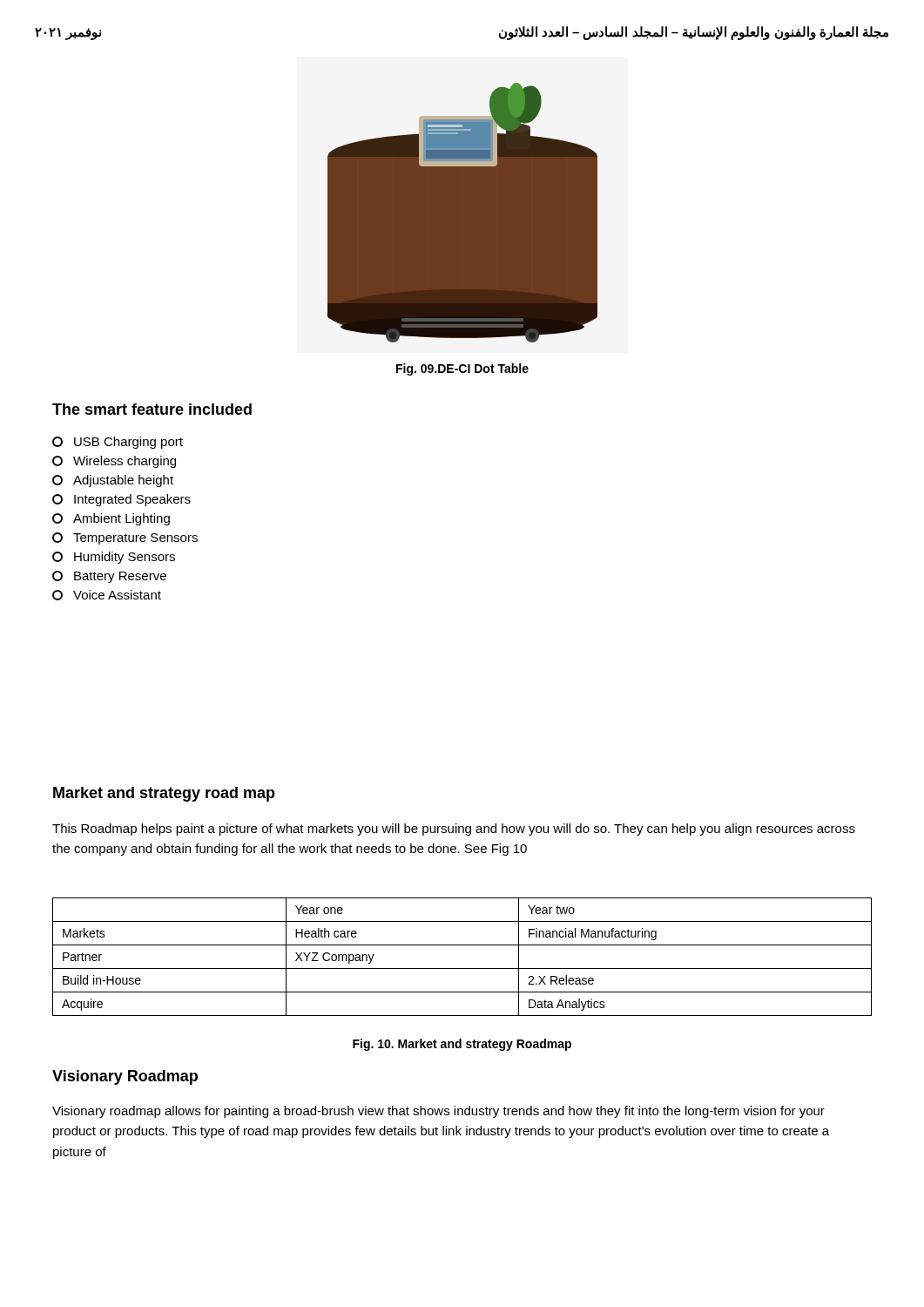
Task: Find the block starting "Fig. 10. Market and strategy"
Action: [x=462, y=1044]
